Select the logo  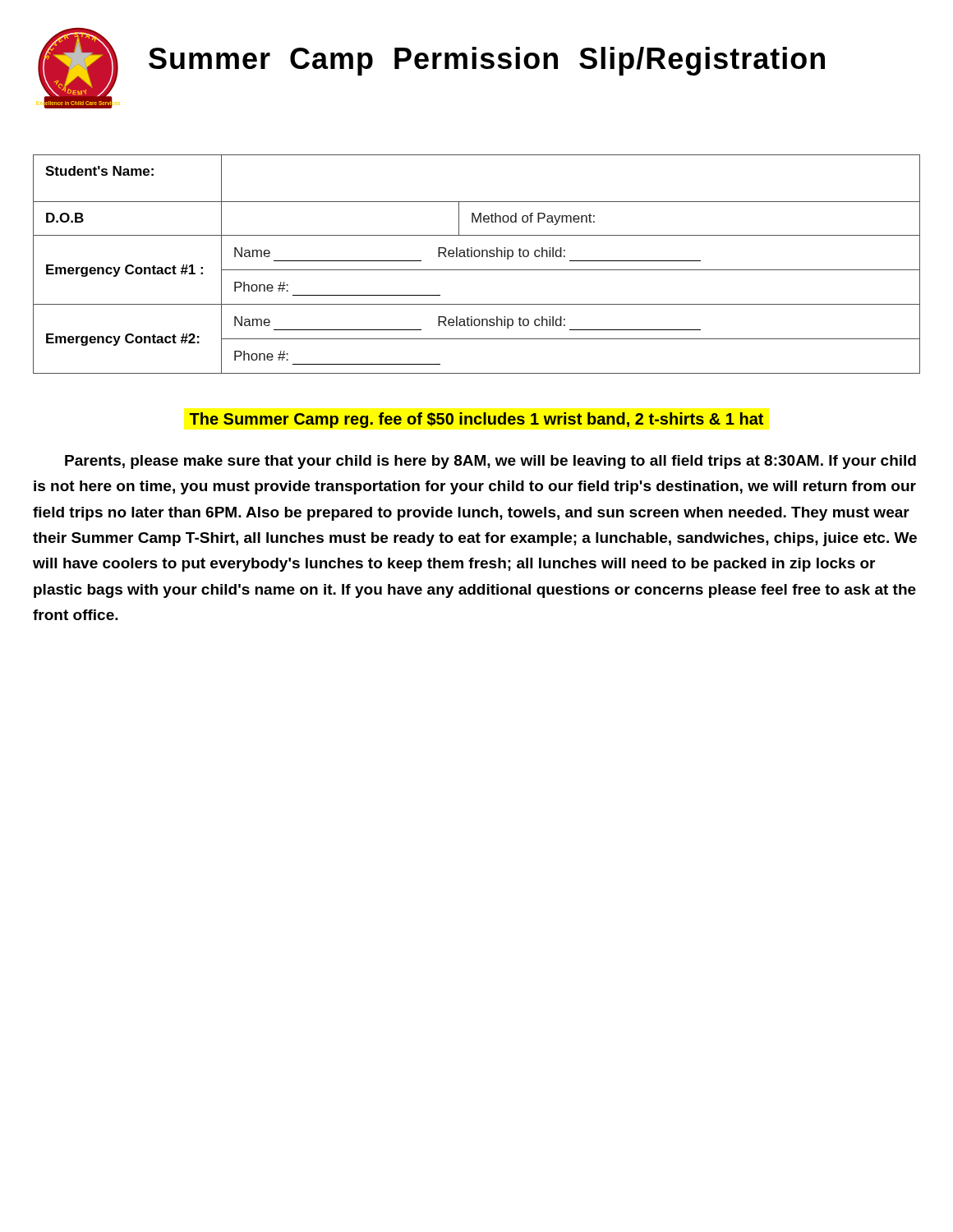click(78, 74)
